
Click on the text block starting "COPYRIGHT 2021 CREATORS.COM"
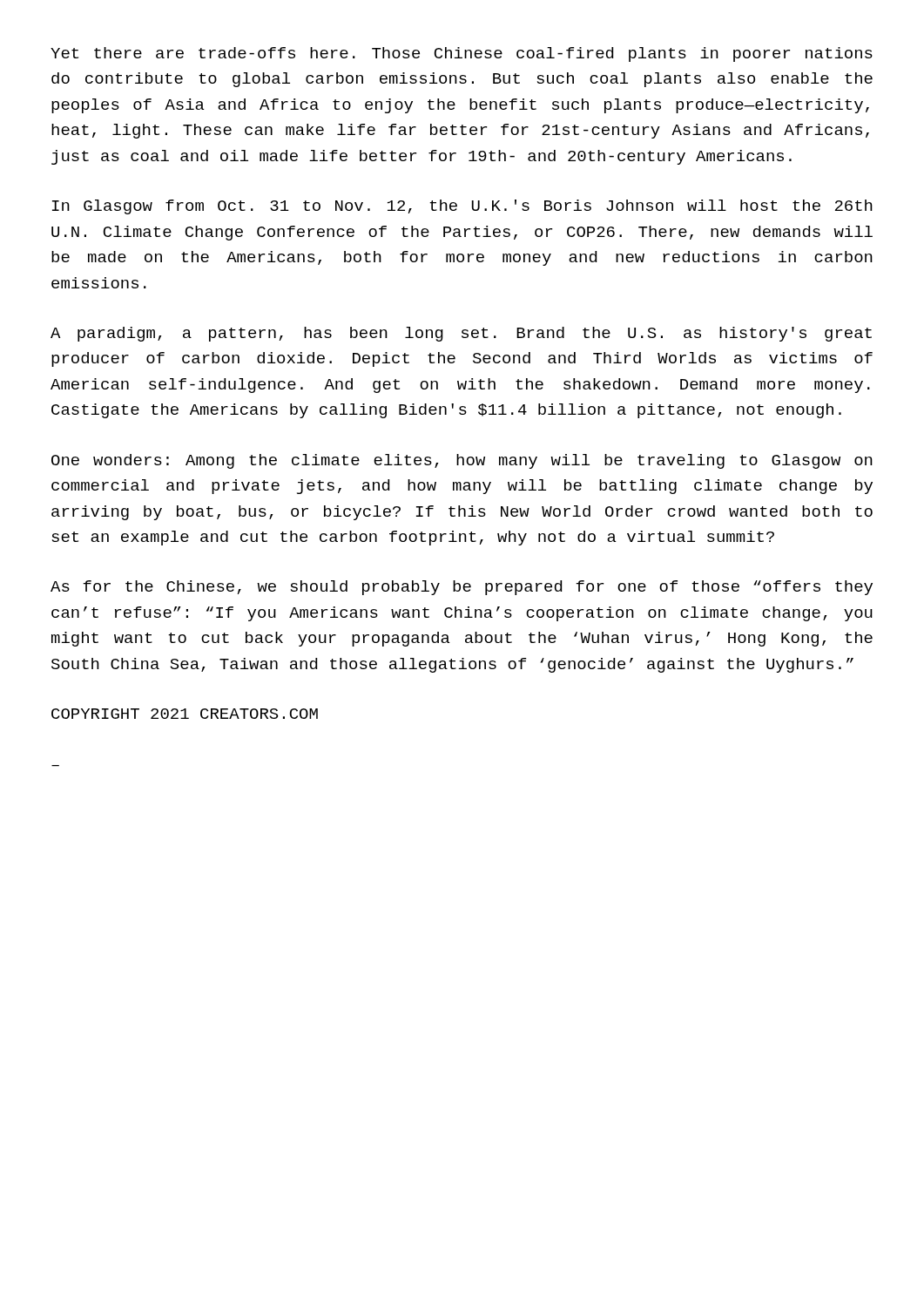pos(185,715)
